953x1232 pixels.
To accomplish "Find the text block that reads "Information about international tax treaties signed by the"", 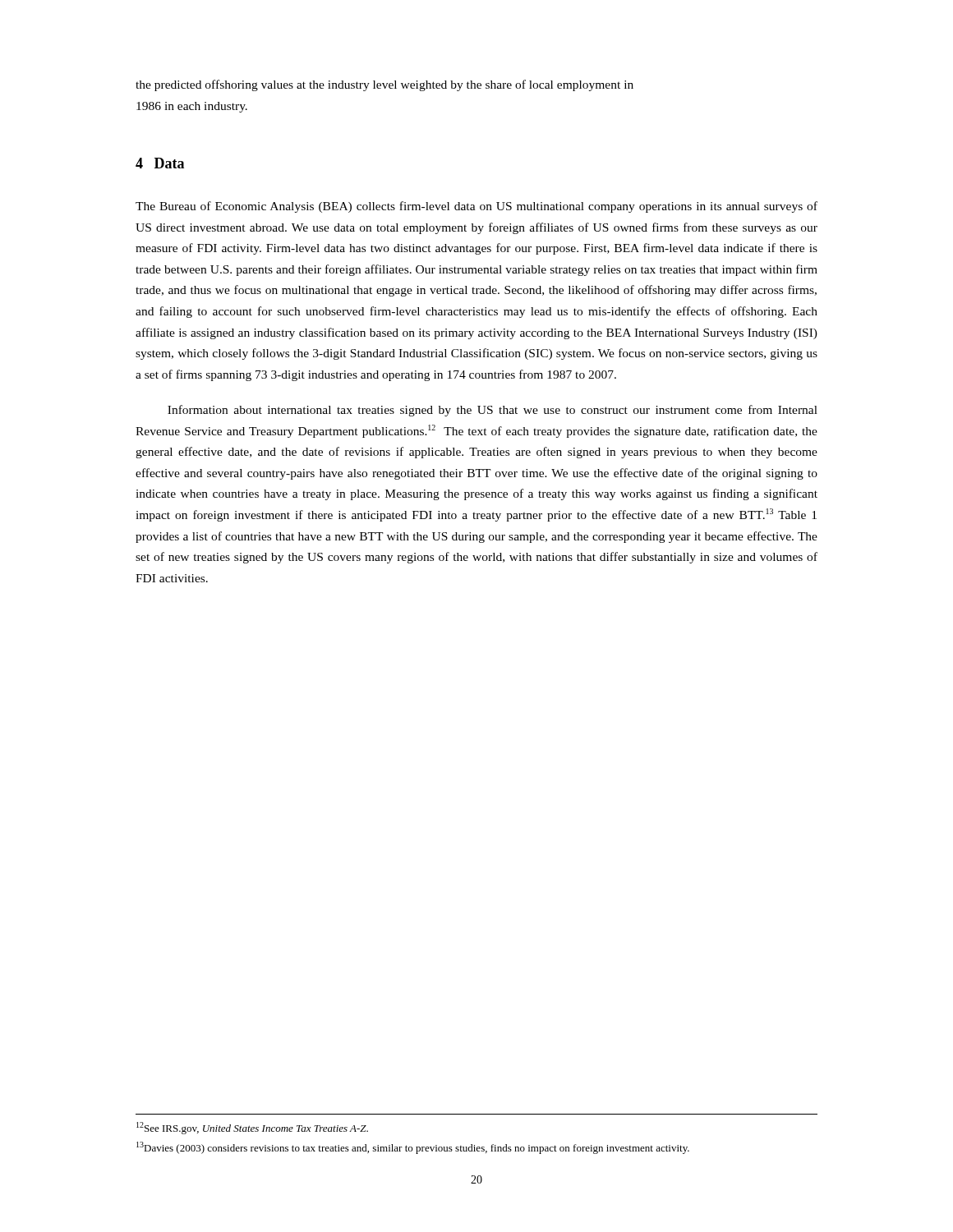I will click(x=476, y=494).
